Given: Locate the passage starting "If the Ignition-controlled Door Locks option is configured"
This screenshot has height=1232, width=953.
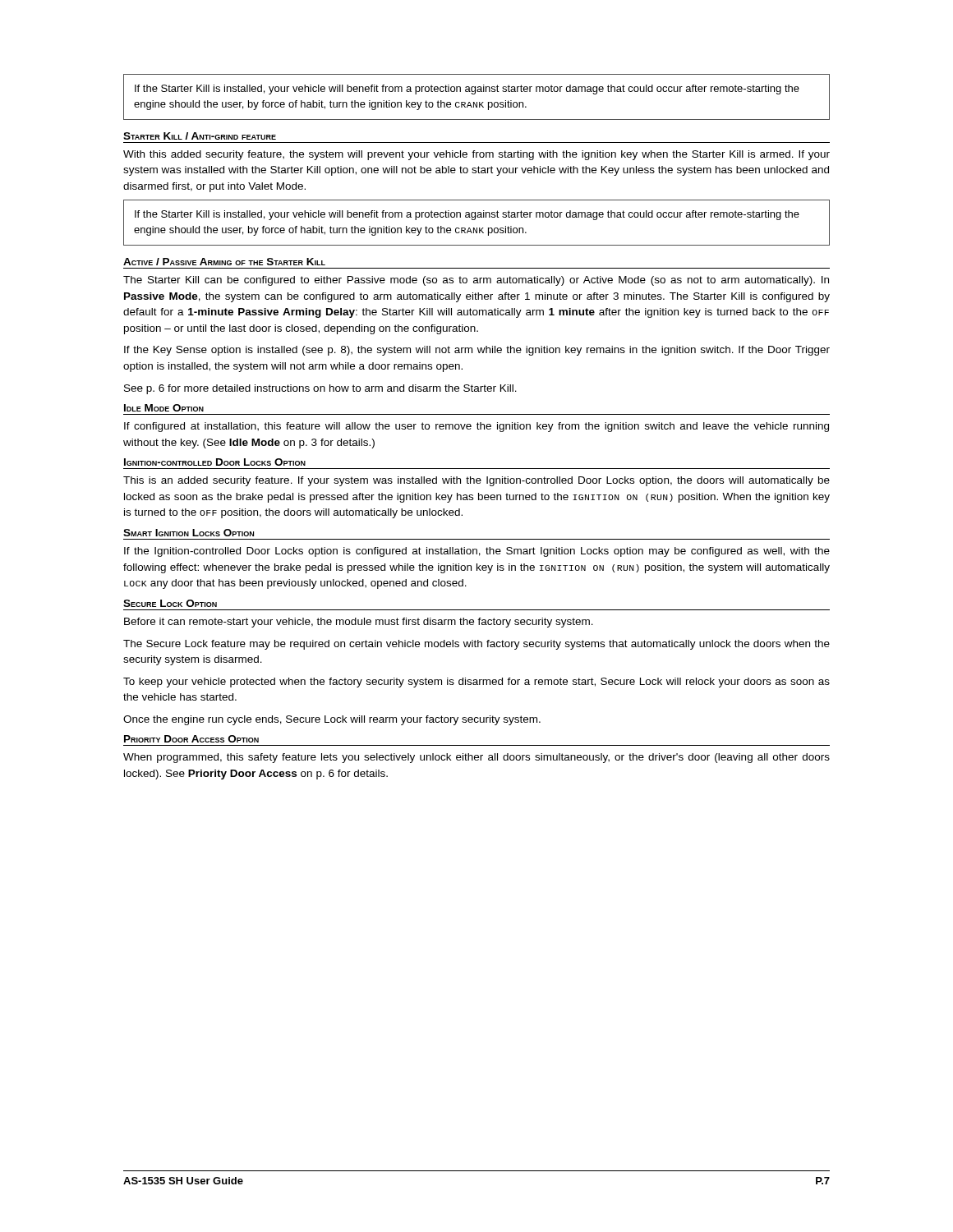Looking at the screenshot, I should [476, 567].
